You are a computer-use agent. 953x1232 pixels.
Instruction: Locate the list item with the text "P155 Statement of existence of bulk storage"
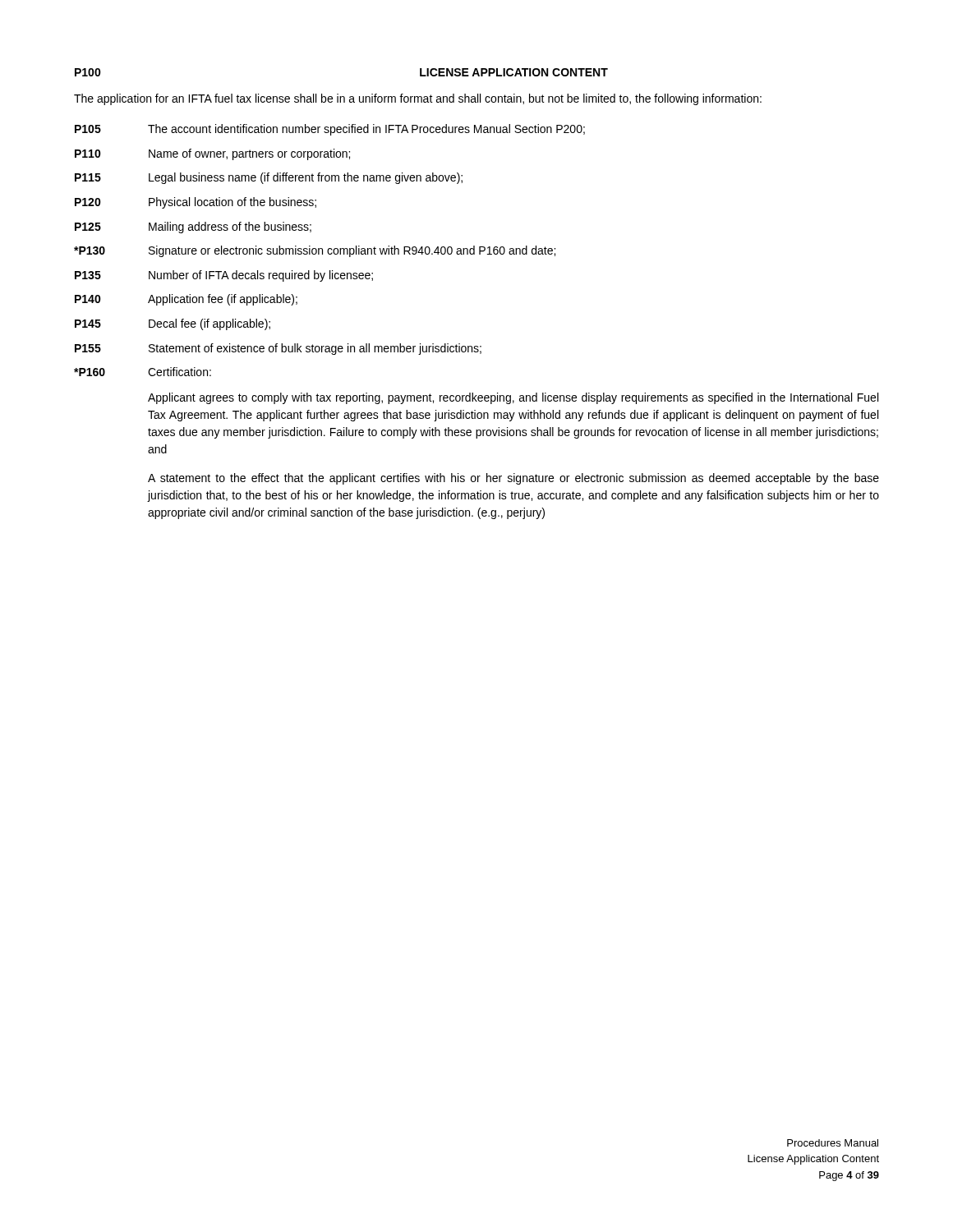(x=476, y=349)
